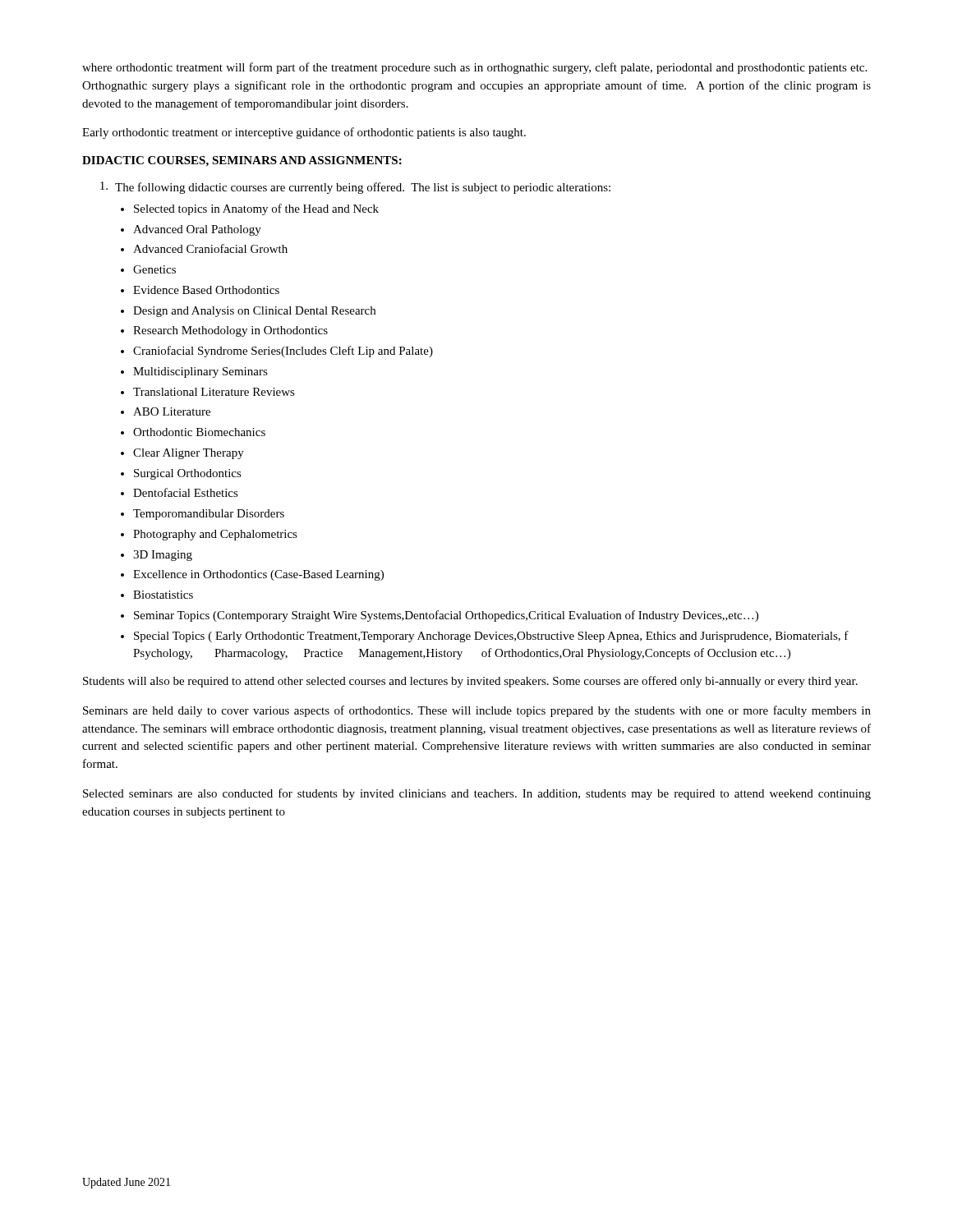This screenshot has width=953, height=1232.
Task: Where is the passage that starts "Seminars are held"?
Action: coord(476,737)
